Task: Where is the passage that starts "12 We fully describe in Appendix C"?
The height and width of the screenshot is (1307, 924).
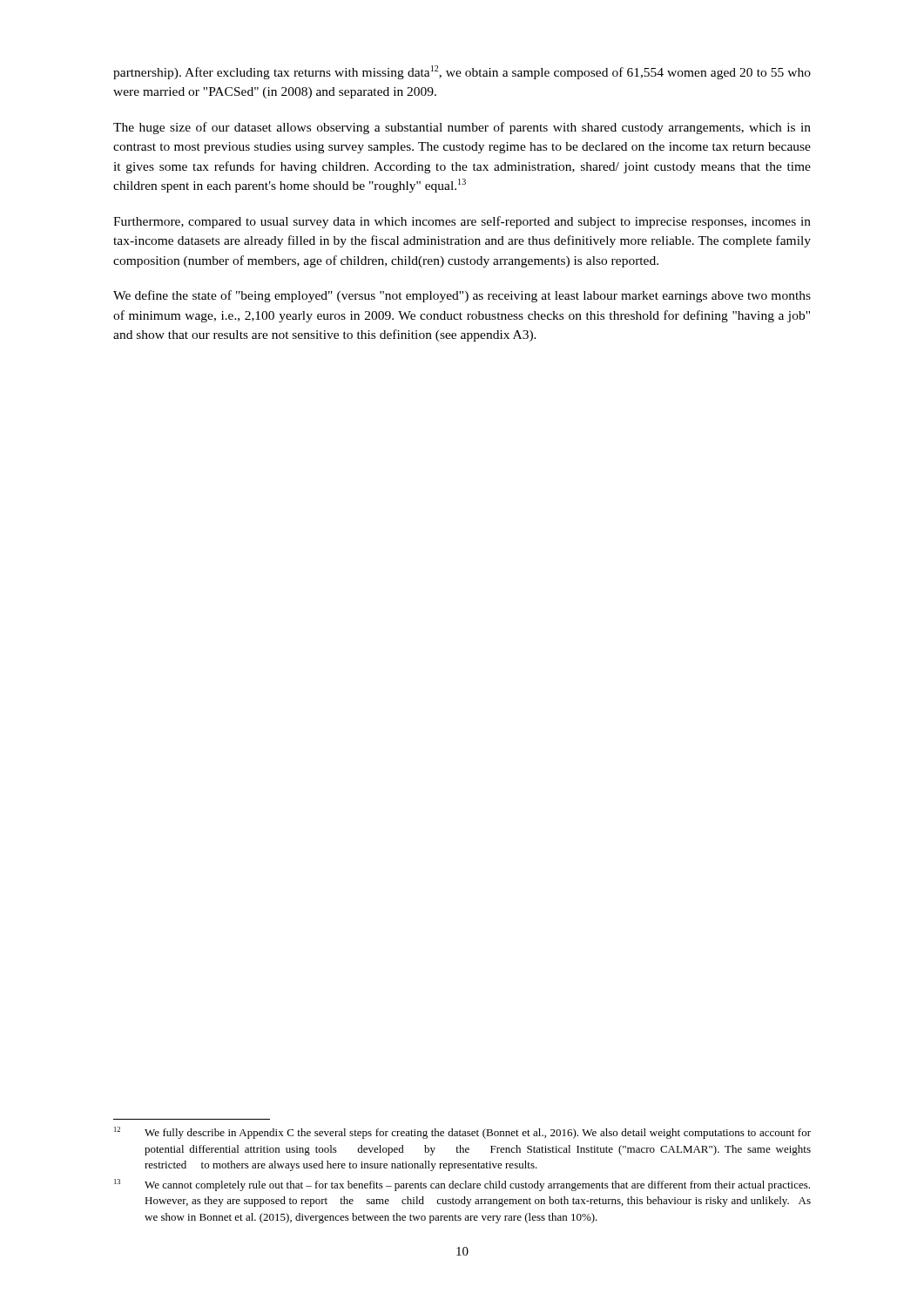Action: [x=462, y=1149]
